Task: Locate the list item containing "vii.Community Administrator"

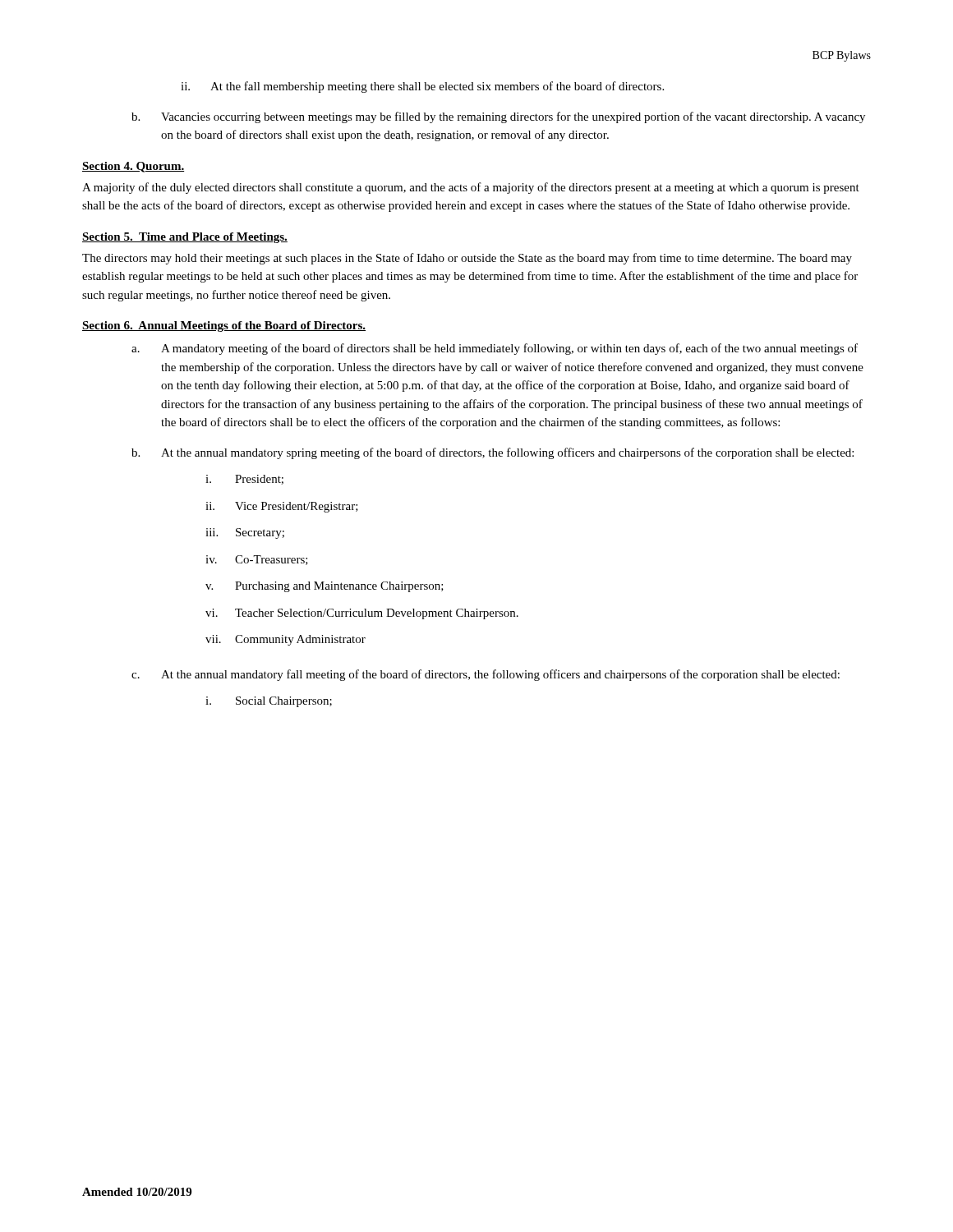Action: (285, 640)
